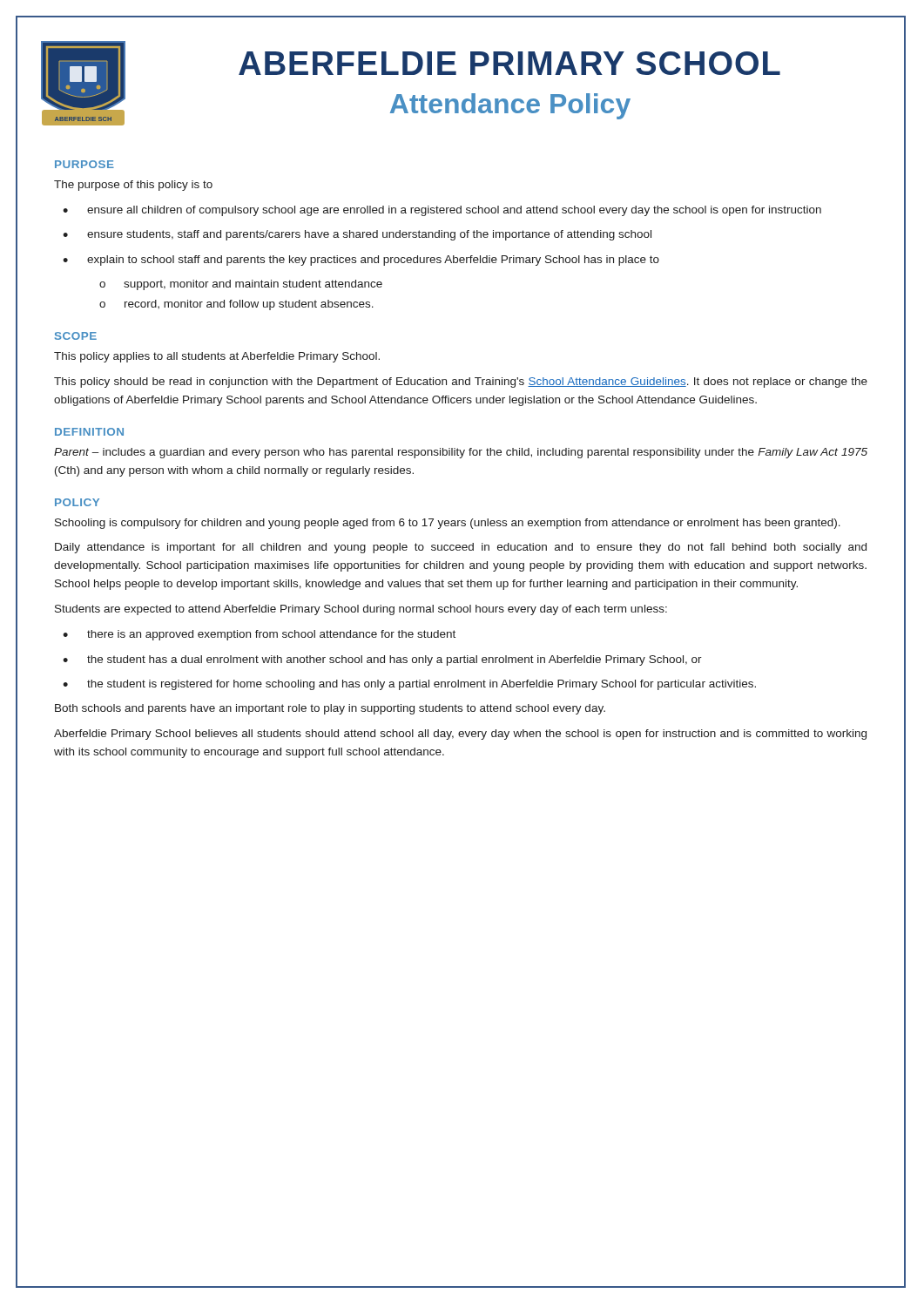This screenshot has width=924, height=1307.
Task: Click the passage that begins "• explain to"
Action: 461,261
